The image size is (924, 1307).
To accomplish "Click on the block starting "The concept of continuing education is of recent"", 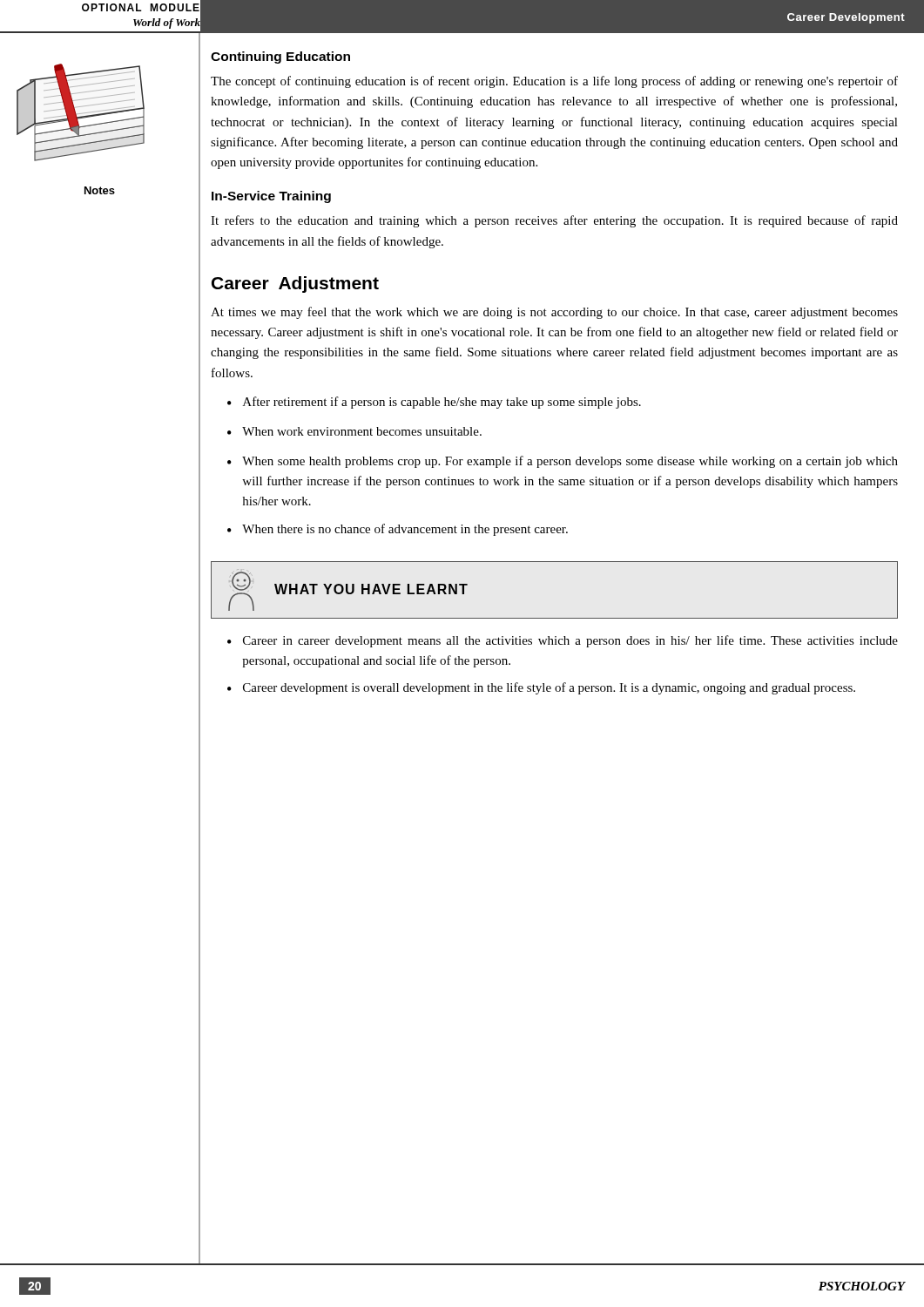I will click(554, 122).
